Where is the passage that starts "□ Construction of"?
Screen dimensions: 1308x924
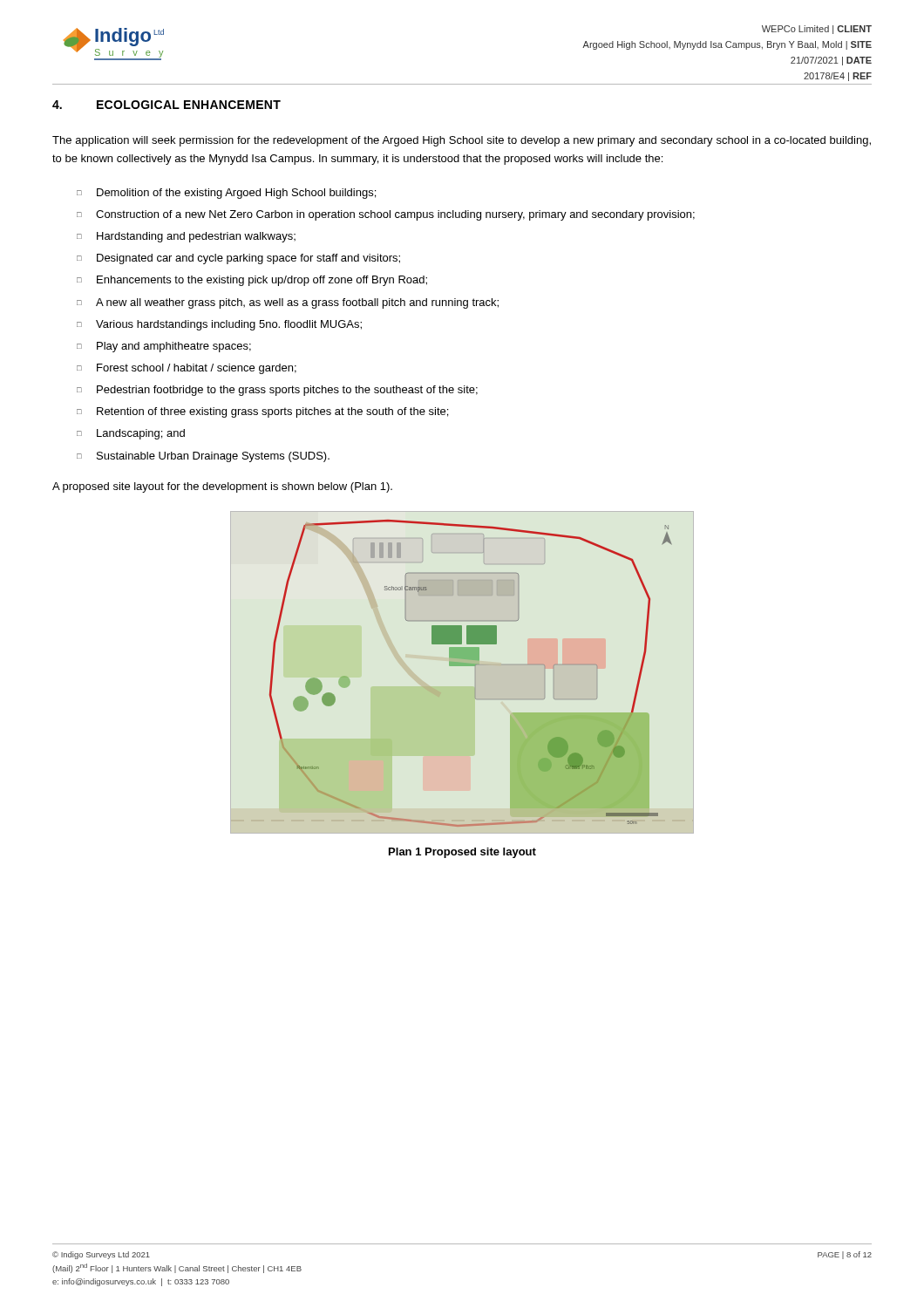pyautogui.click(x=474, y=215)
